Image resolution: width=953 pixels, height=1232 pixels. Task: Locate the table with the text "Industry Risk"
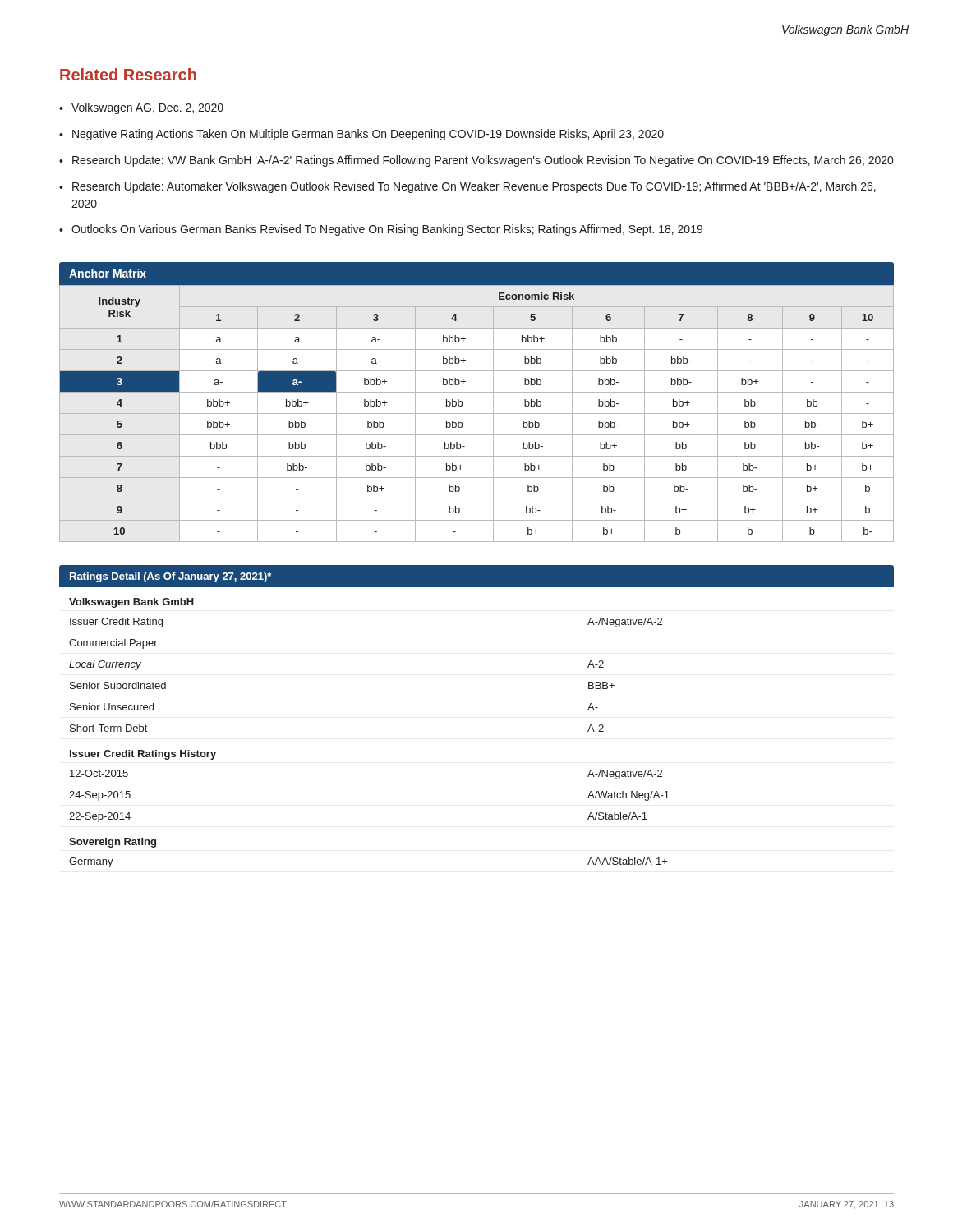coord(476,402)
